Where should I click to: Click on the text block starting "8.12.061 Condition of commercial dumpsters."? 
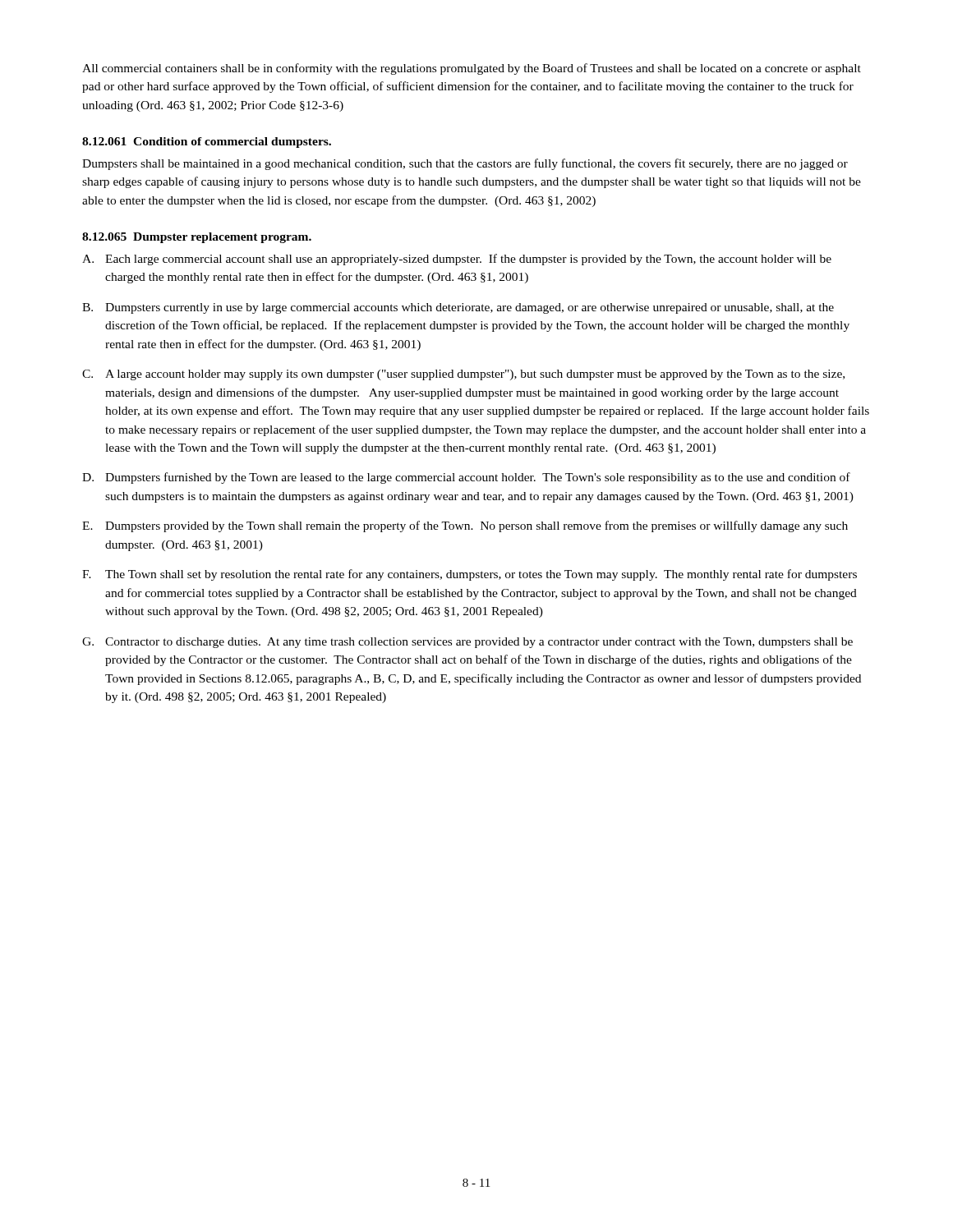(x=207, y=141)
